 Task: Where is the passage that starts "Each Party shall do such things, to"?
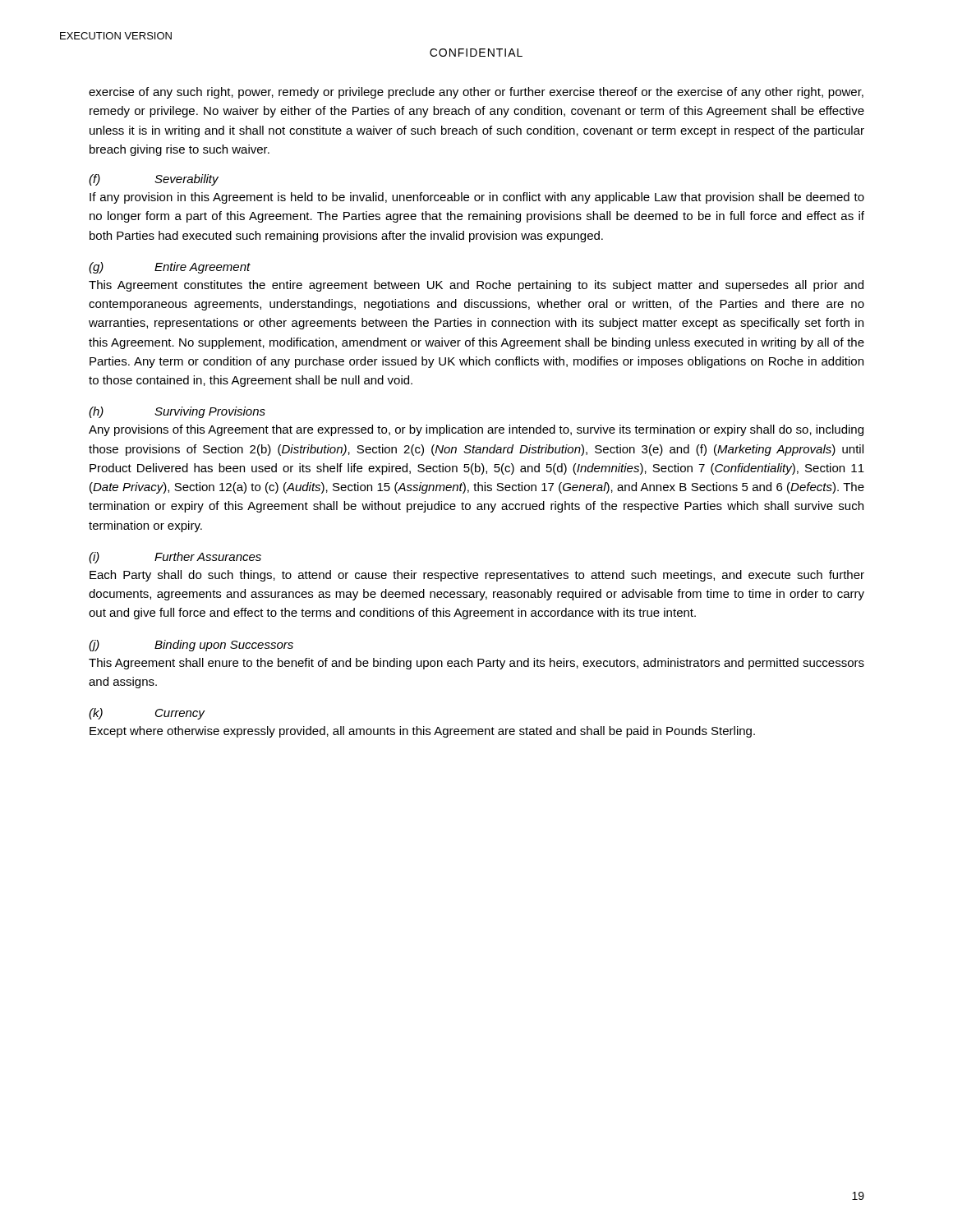click(x=476, y=593)
